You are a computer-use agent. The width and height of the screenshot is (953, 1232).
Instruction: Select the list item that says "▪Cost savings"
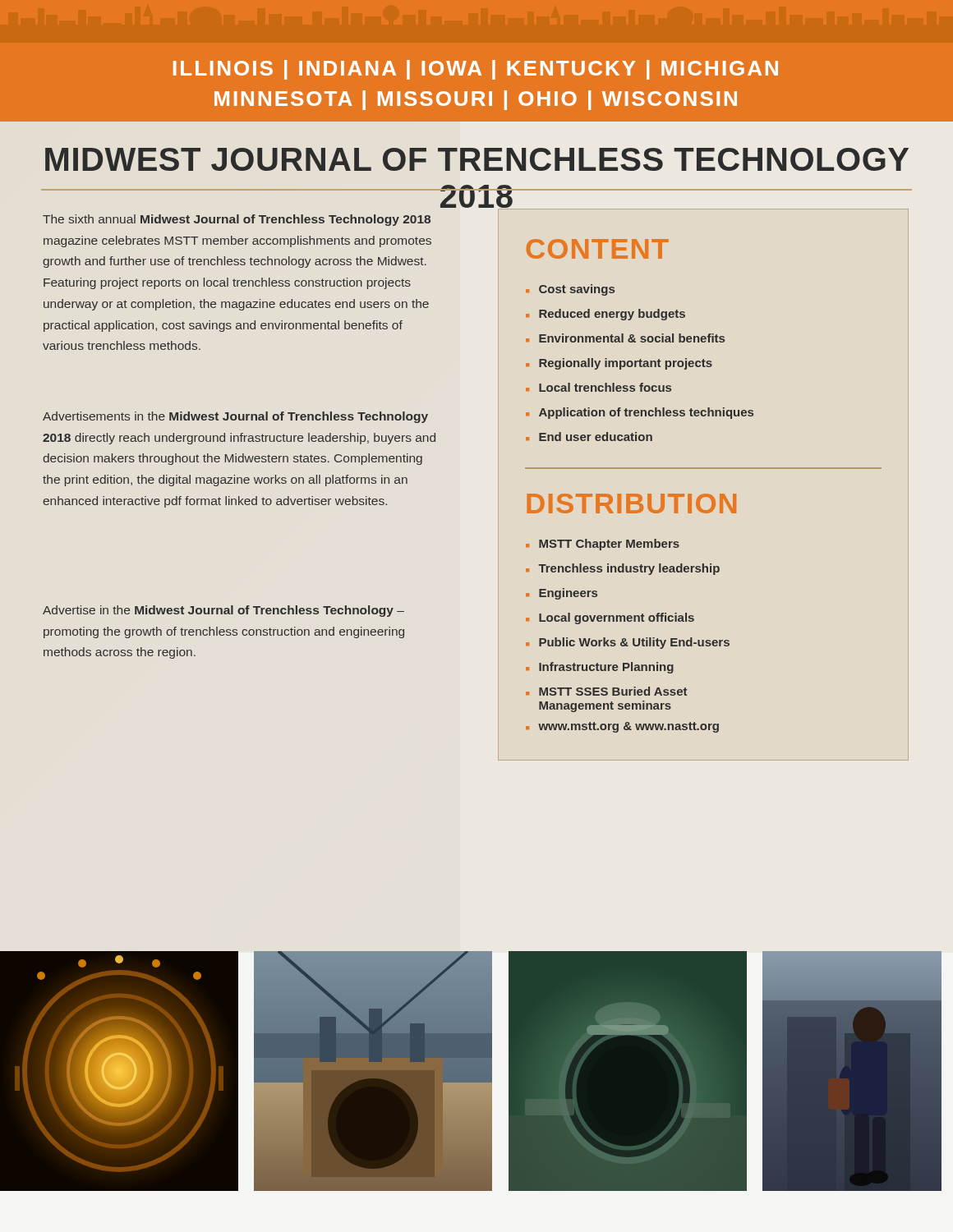coord(570,291)
